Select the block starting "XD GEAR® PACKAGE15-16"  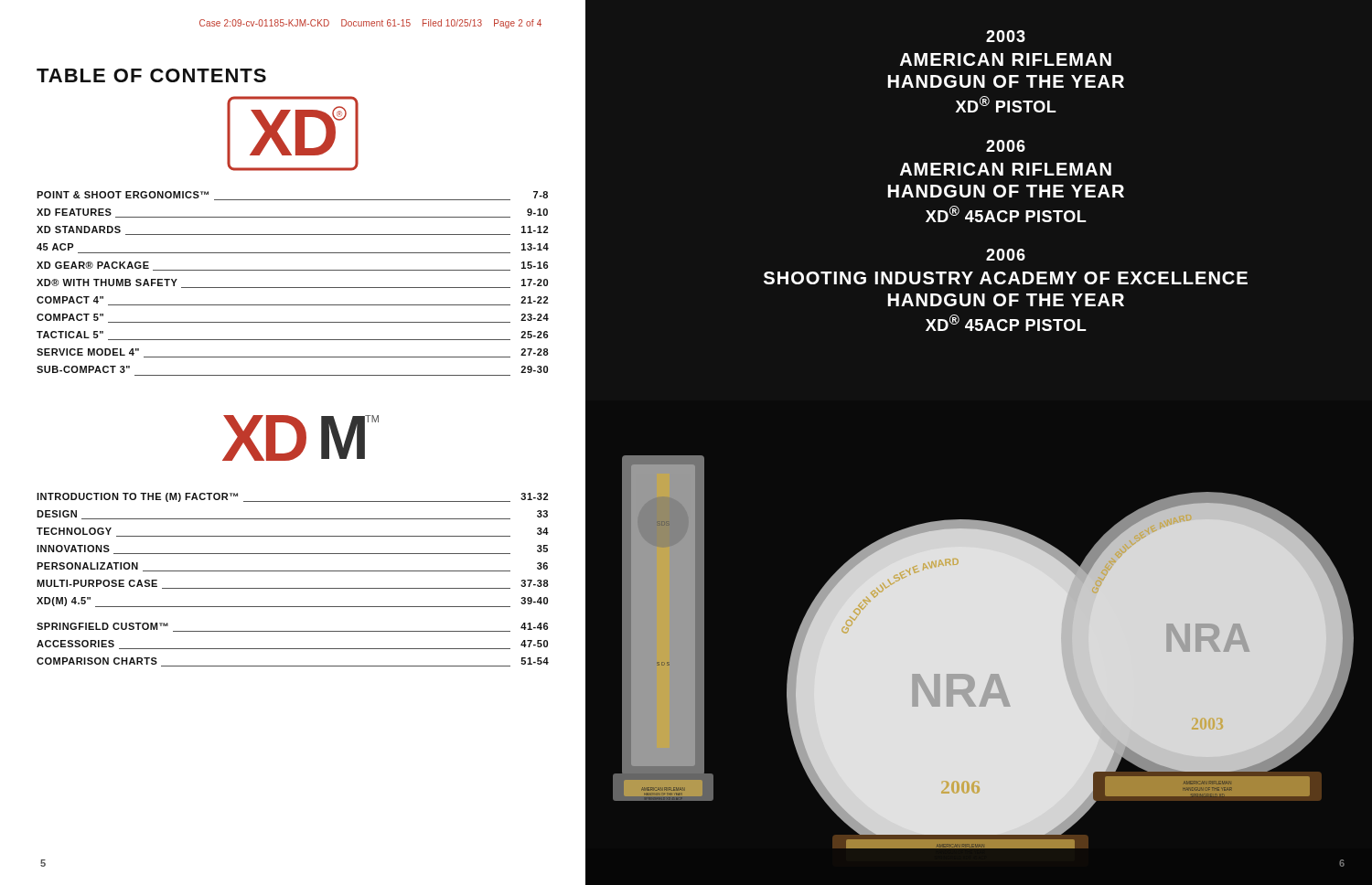tap(293, 265)
